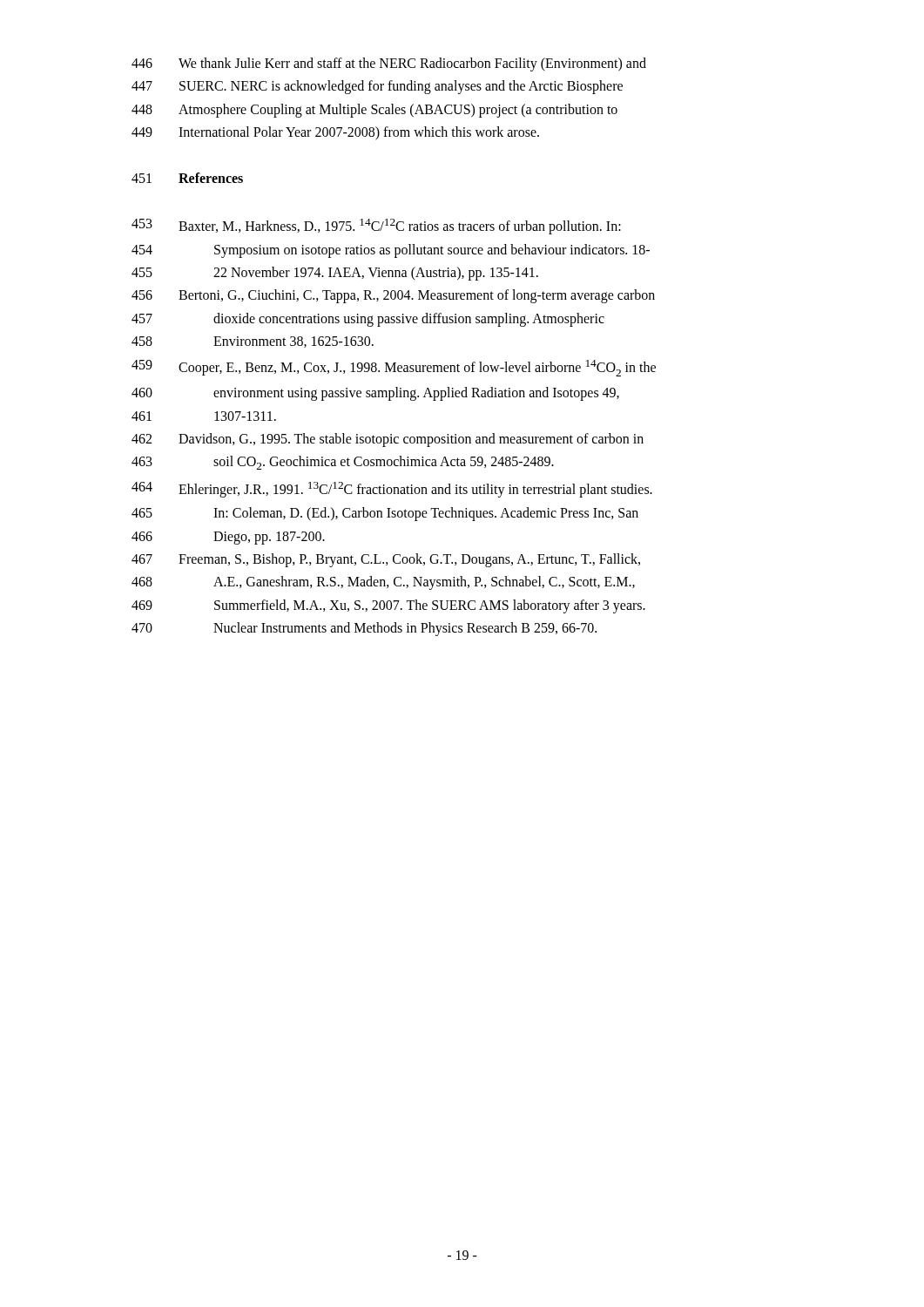This screenshot has width=924, height=1307.
Task: Click where it says "461 1307-1311."
Action: pyautogui.click(x=139, y=416)
